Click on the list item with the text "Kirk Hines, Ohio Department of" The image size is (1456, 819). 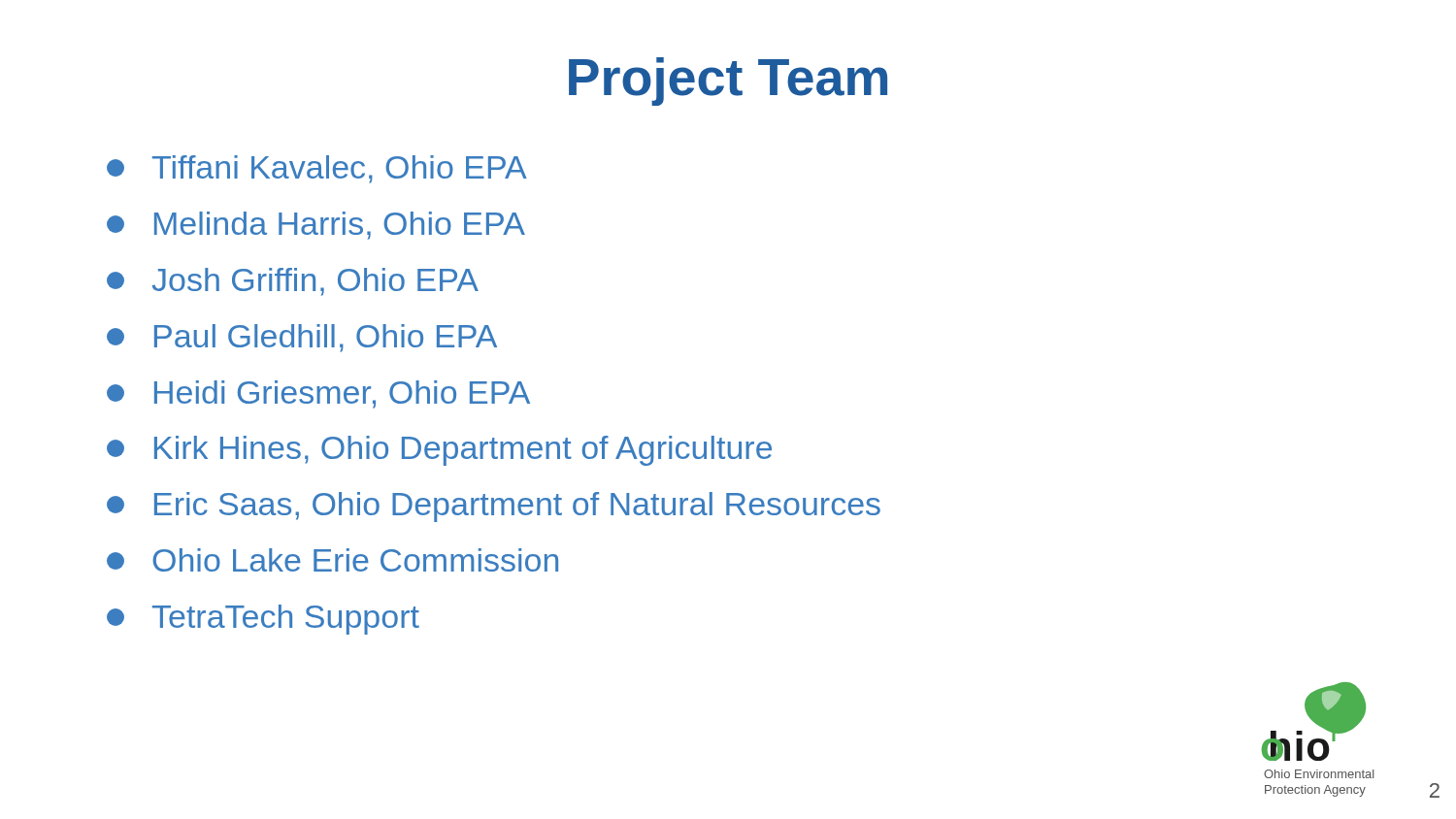point(440,448)
